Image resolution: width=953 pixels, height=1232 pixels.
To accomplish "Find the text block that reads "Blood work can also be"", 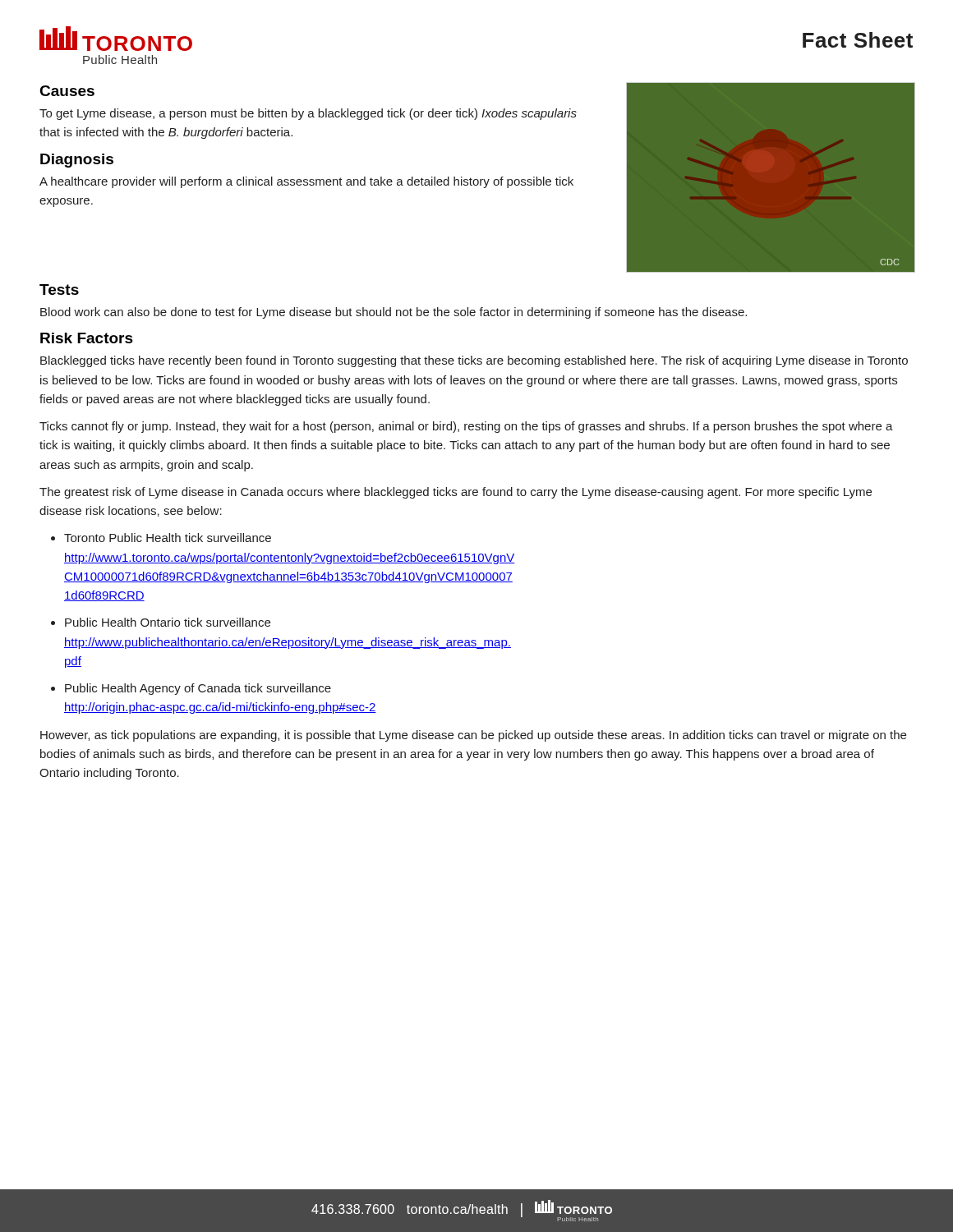I will tap(394, 312).
